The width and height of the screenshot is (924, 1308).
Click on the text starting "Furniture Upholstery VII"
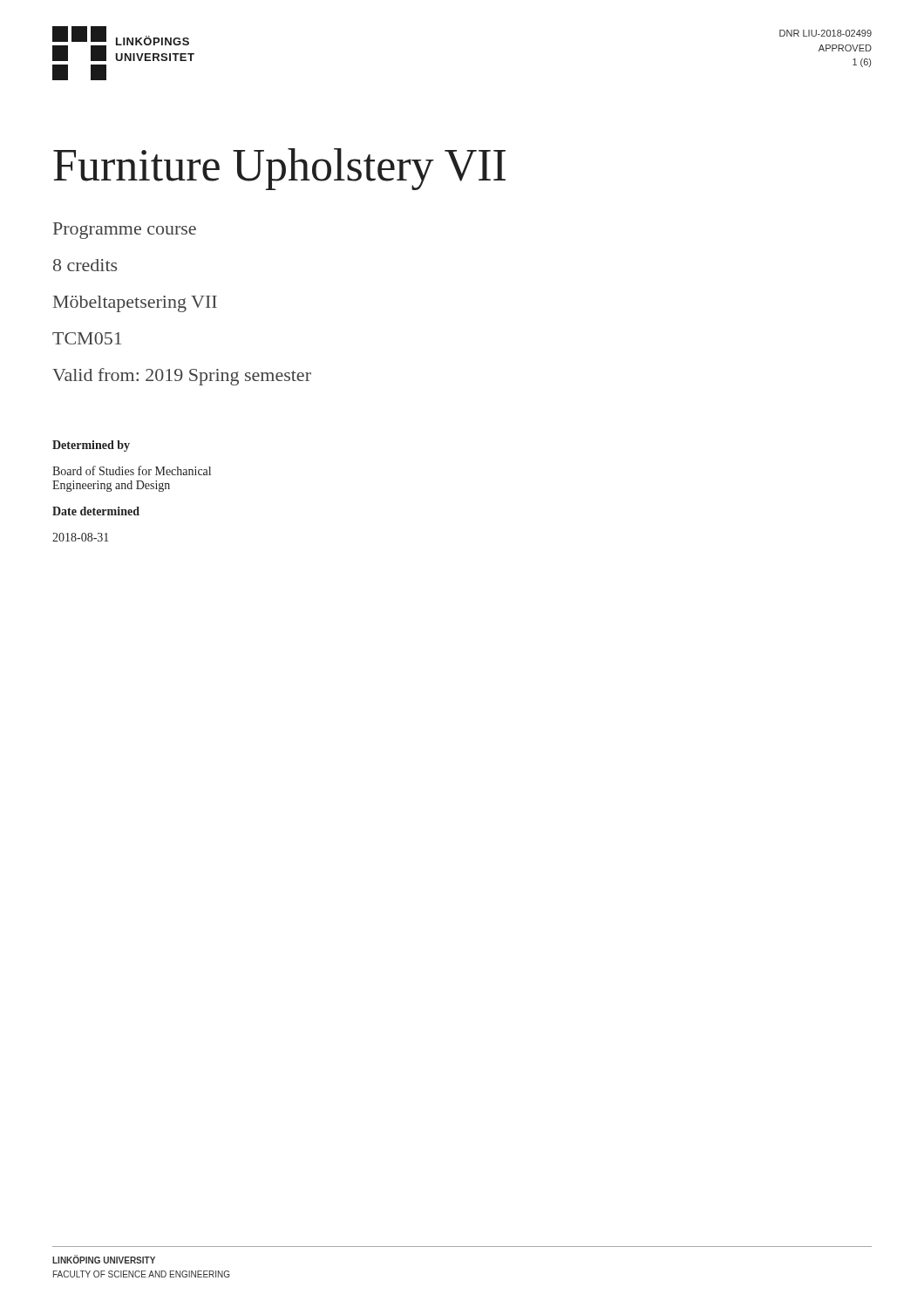click(x=462, y=165)
